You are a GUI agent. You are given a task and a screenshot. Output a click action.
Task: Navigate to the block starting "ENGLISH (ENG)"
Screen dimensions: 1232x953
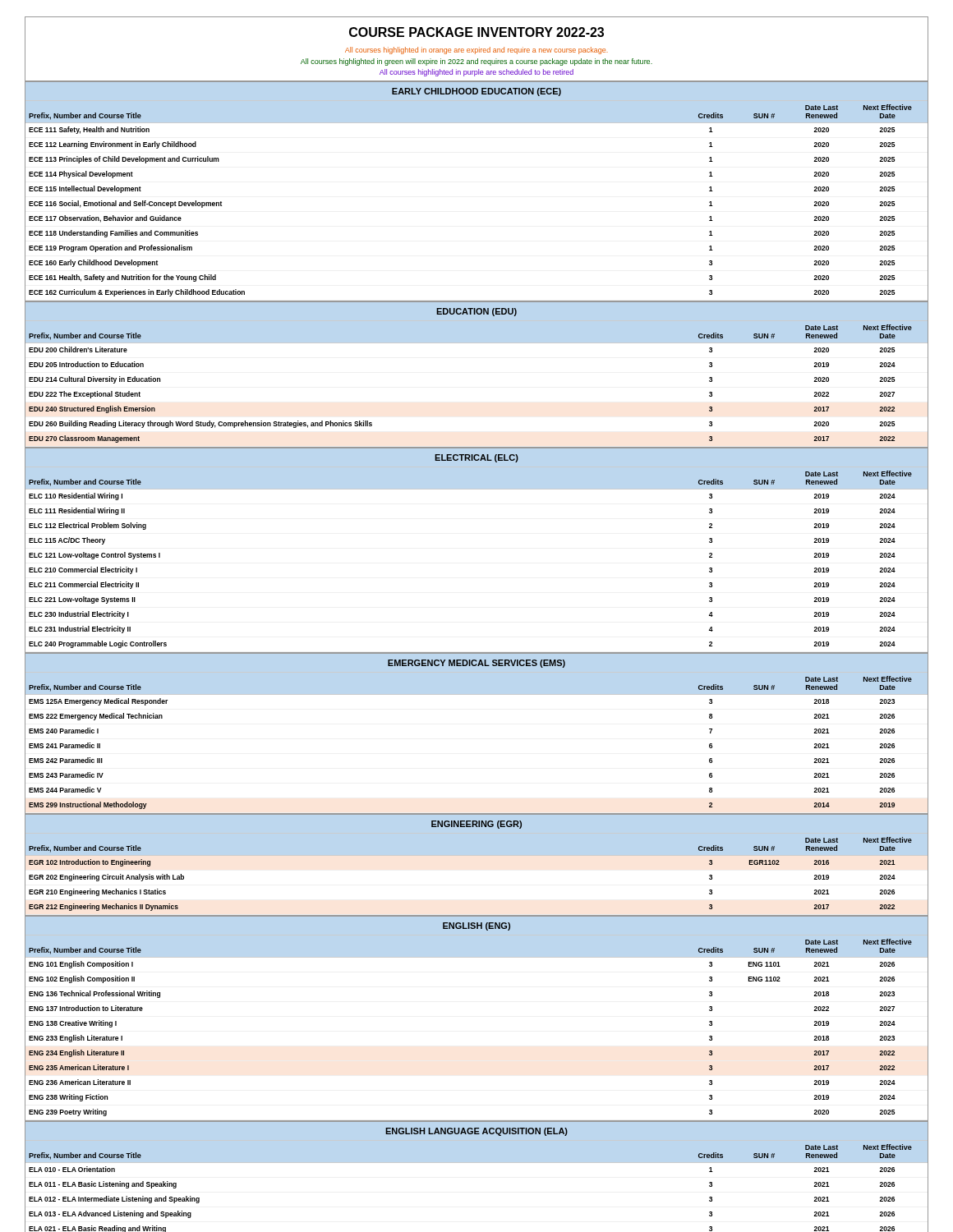[x=476, y=925]
